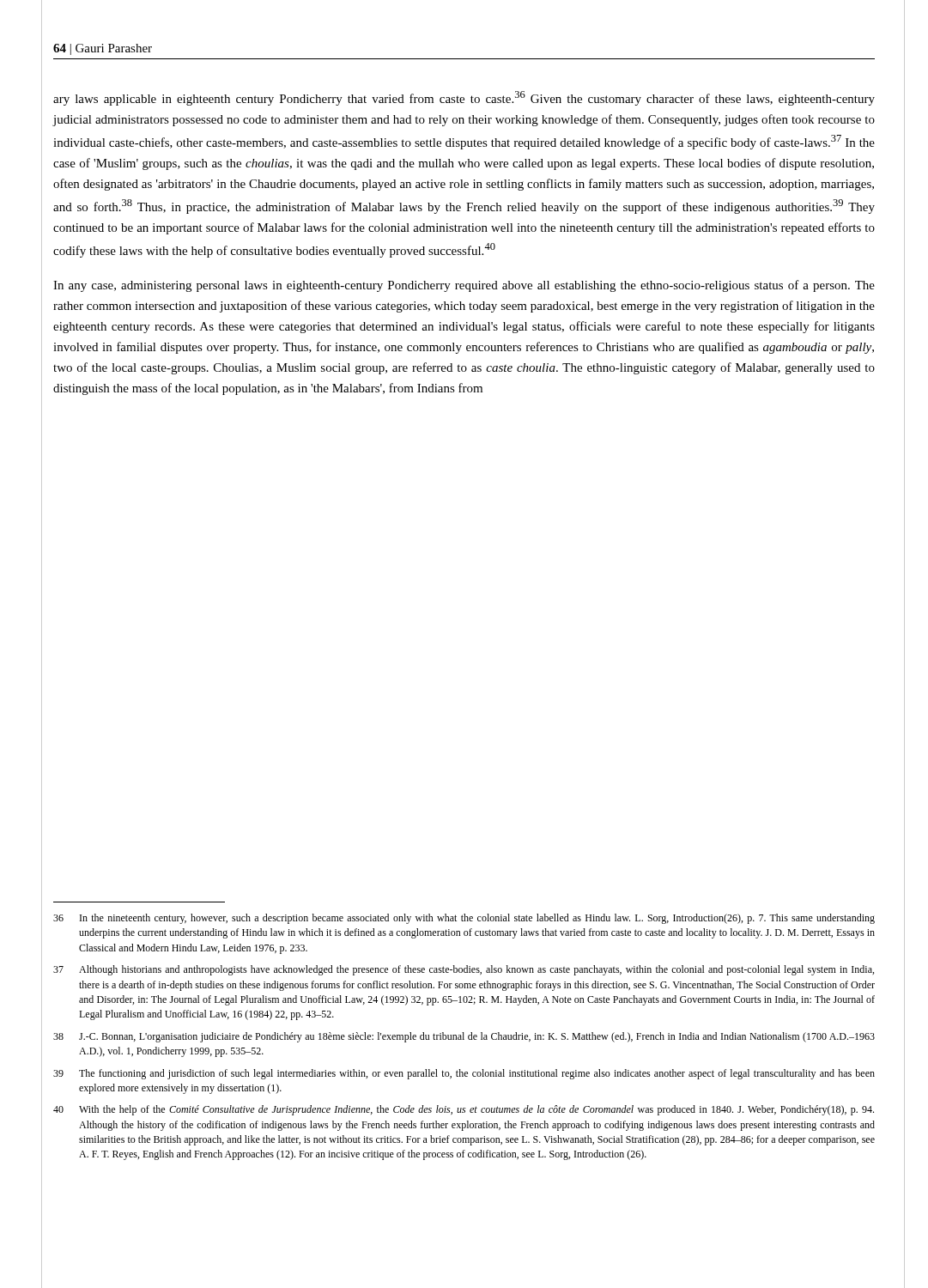The height and width of the screenshot is (1288, 928).
Task: Click the passage that begins "36 In the nineteenth century, however,"
Action: point(464,933)
